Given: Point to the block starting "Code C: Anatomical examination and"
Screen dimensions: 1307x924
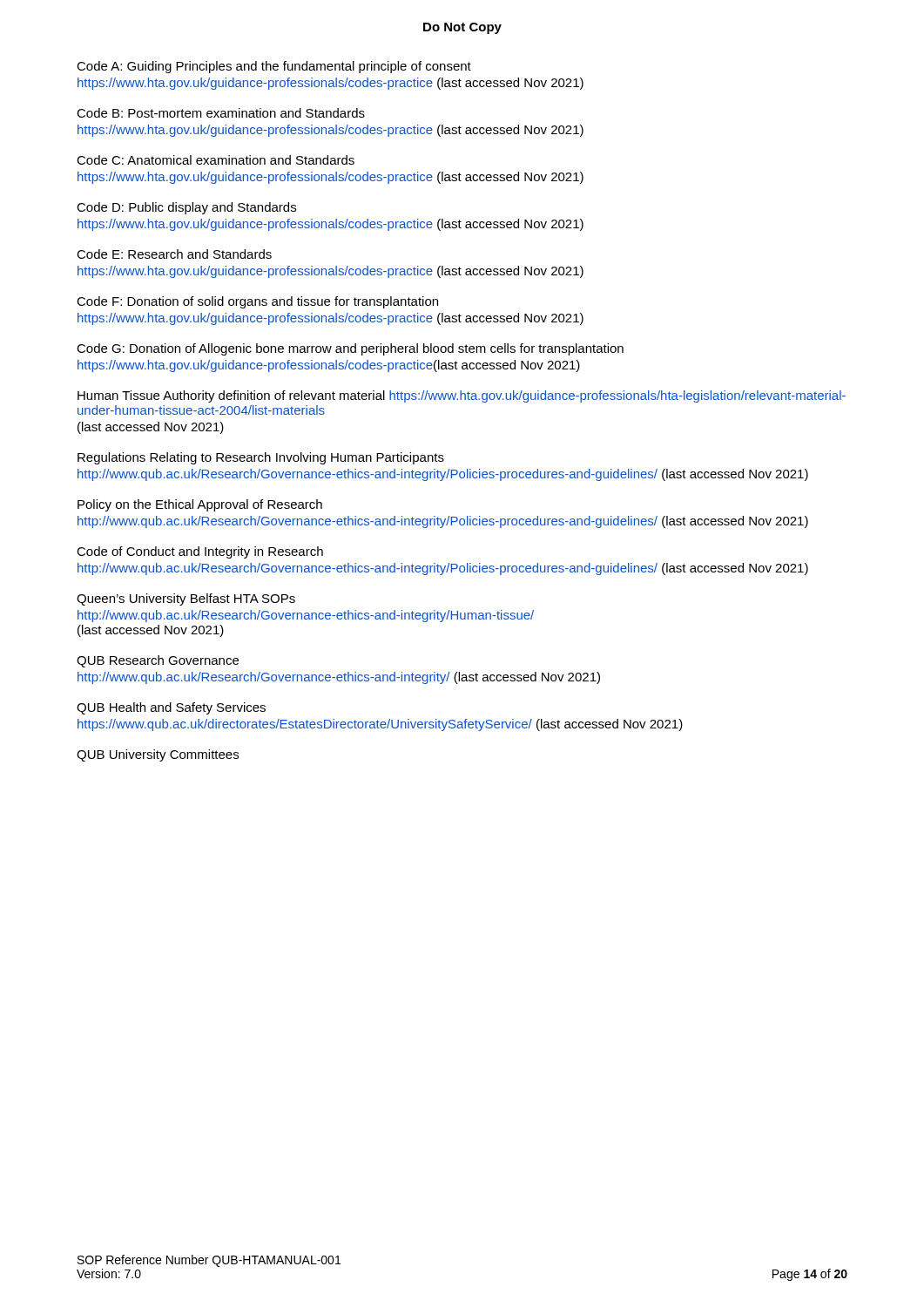Looking at the screenshot, I should point(462,168).
